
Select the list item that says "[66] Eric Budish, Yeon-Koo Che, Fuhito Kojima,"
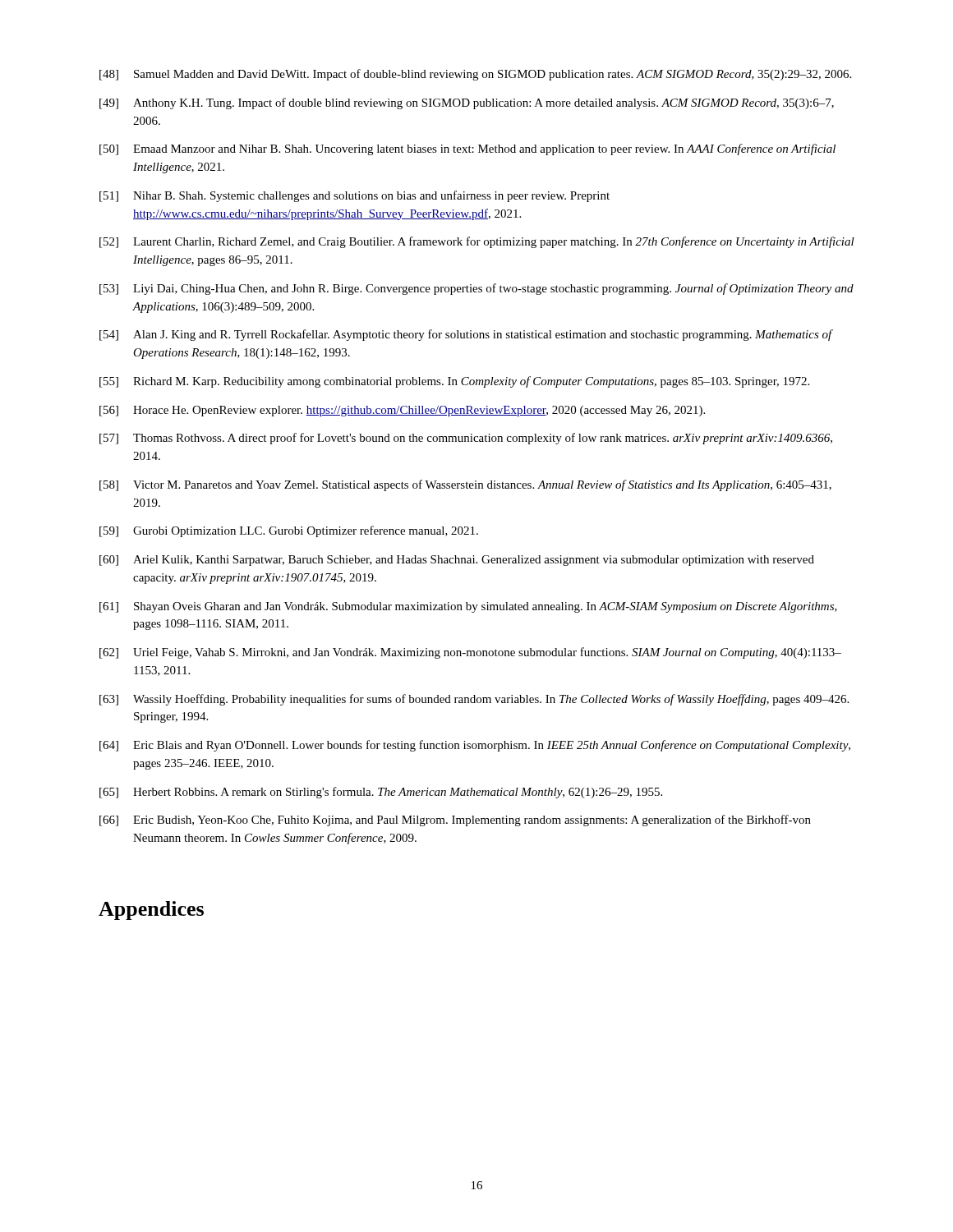pyautogui.click(x=476, y=830)
